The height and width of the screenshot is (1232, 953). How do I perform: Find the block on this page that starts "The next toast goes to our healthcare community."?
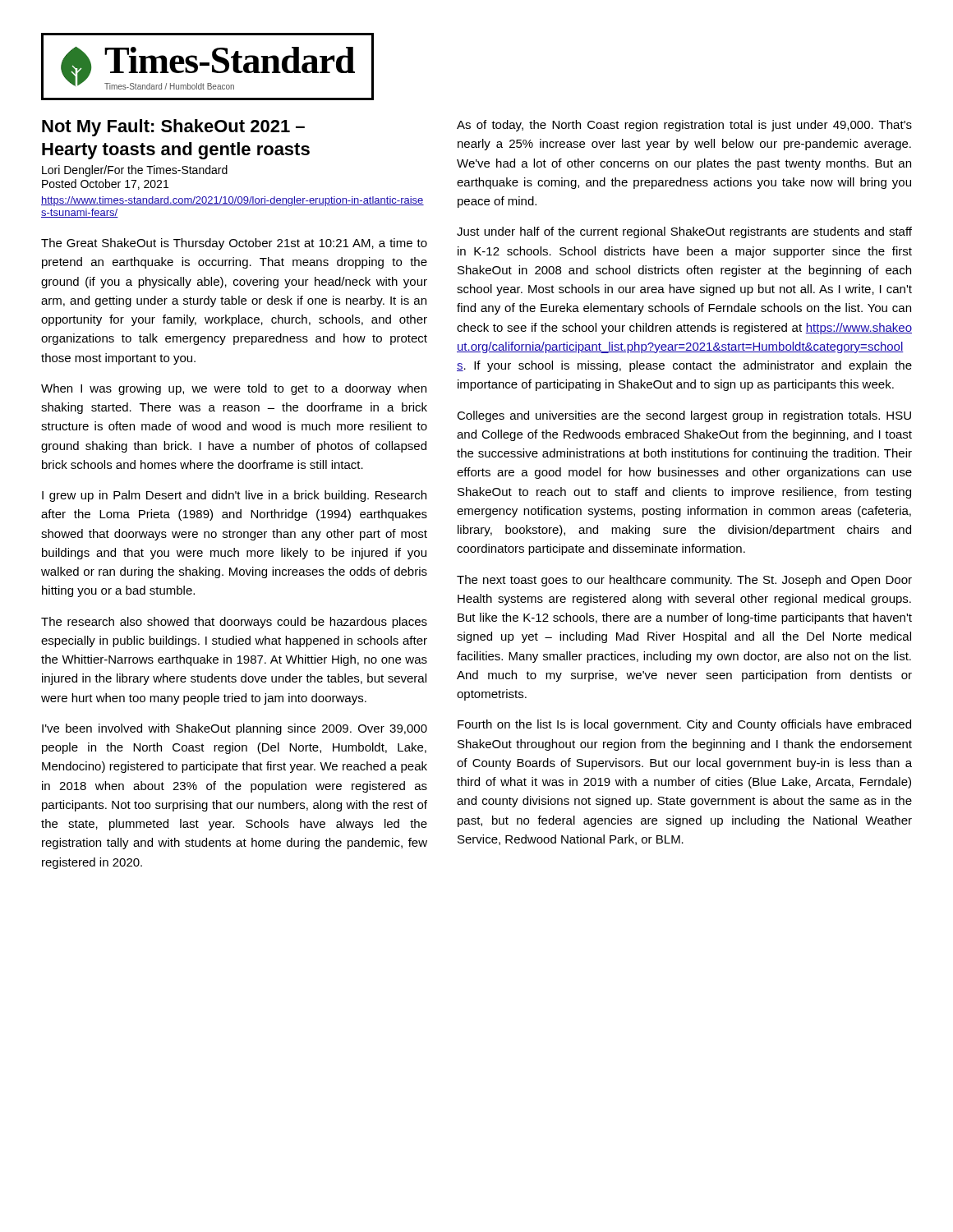(684, 636)
